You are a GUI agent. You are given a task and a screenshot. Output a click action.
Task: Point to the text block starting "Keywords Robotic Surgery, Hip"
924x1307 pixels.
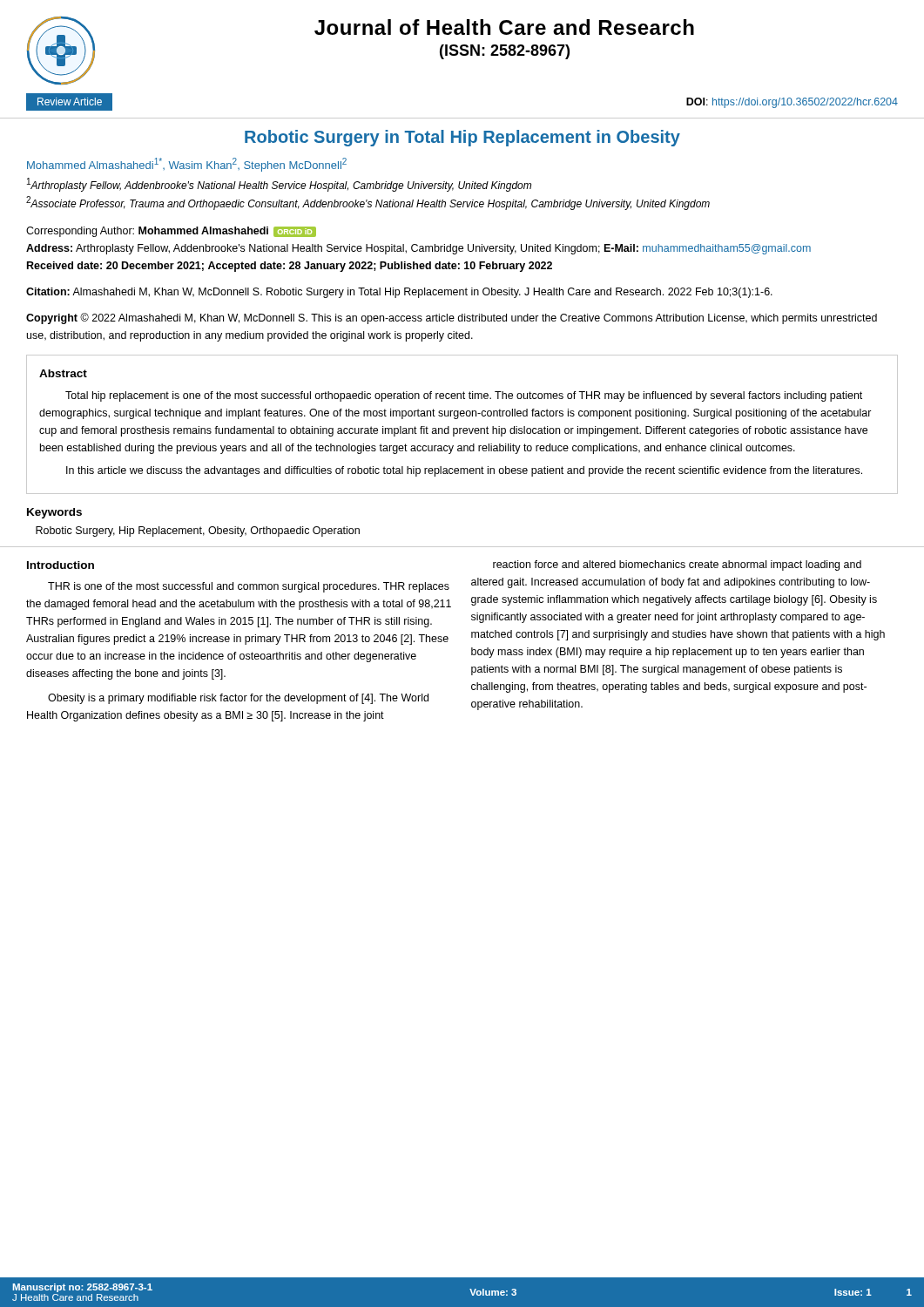click(x=193, y=521)
